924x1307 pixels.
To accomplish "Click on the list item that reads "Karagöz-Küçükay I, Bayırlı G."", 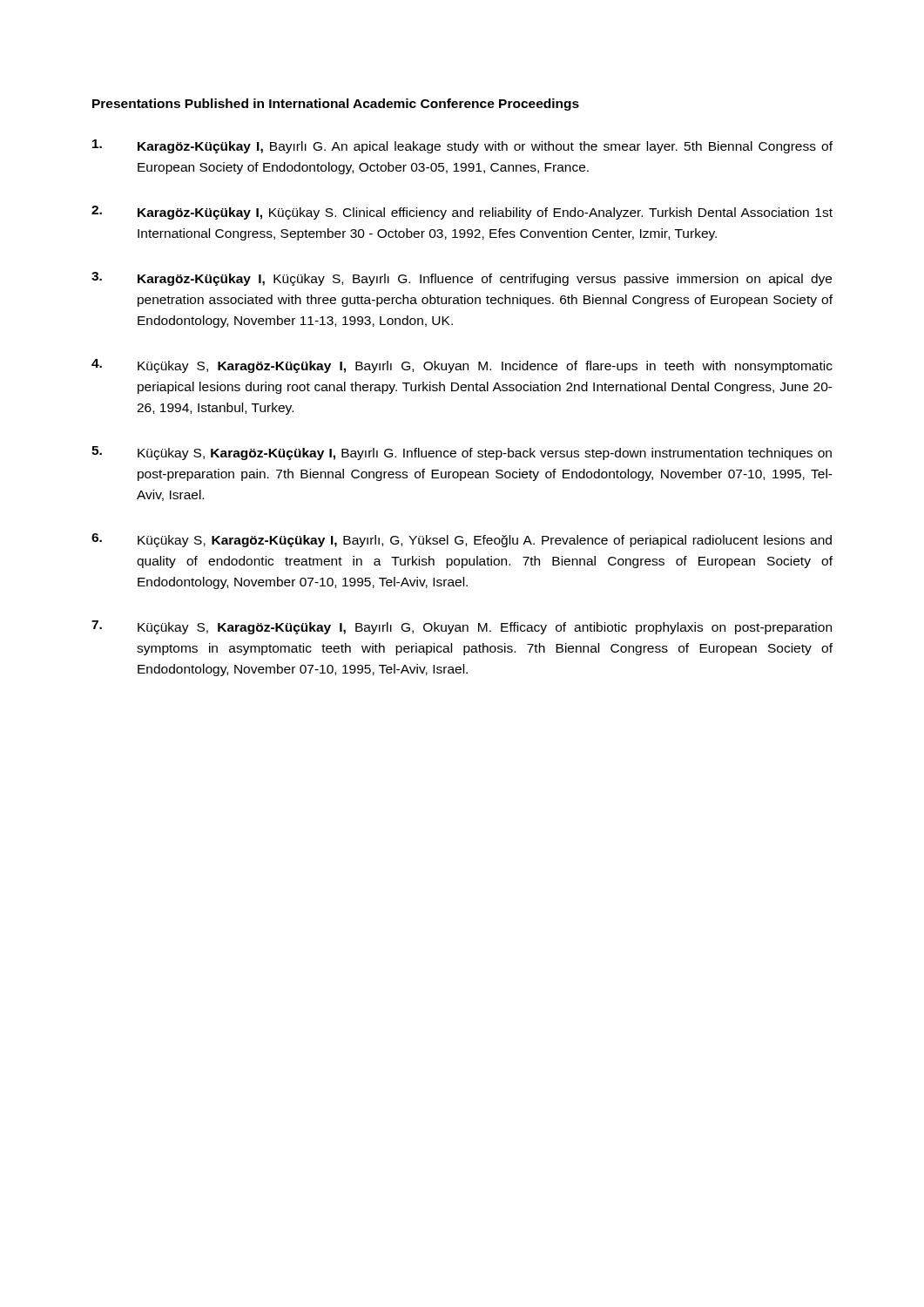I will coord(462,157).
